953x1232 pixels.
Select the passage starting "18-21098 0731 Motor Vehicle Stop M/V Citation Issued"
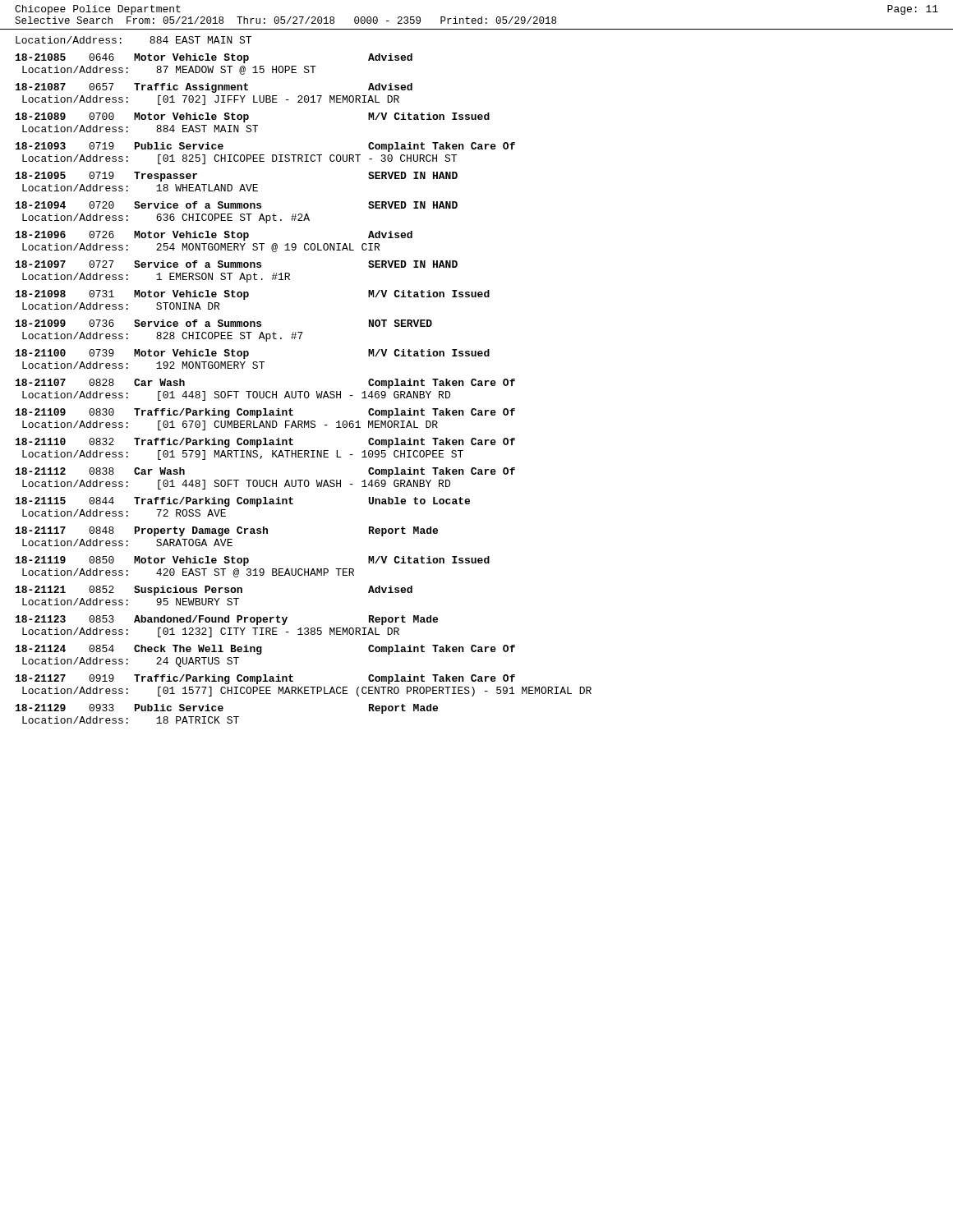pos(476,301)
